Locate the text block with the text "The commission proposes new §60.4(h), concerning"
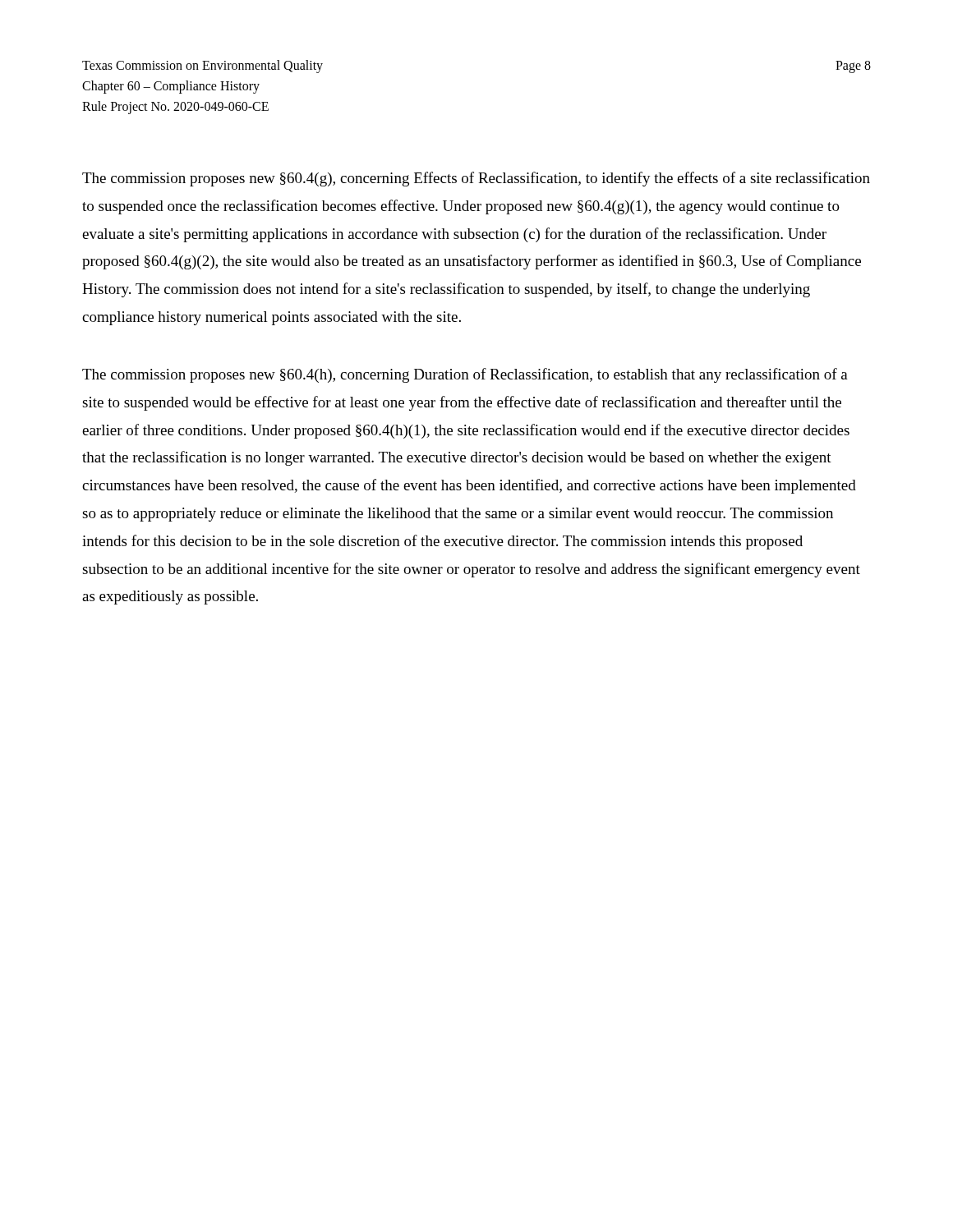Screen dimensions: 1232x953 471,485
